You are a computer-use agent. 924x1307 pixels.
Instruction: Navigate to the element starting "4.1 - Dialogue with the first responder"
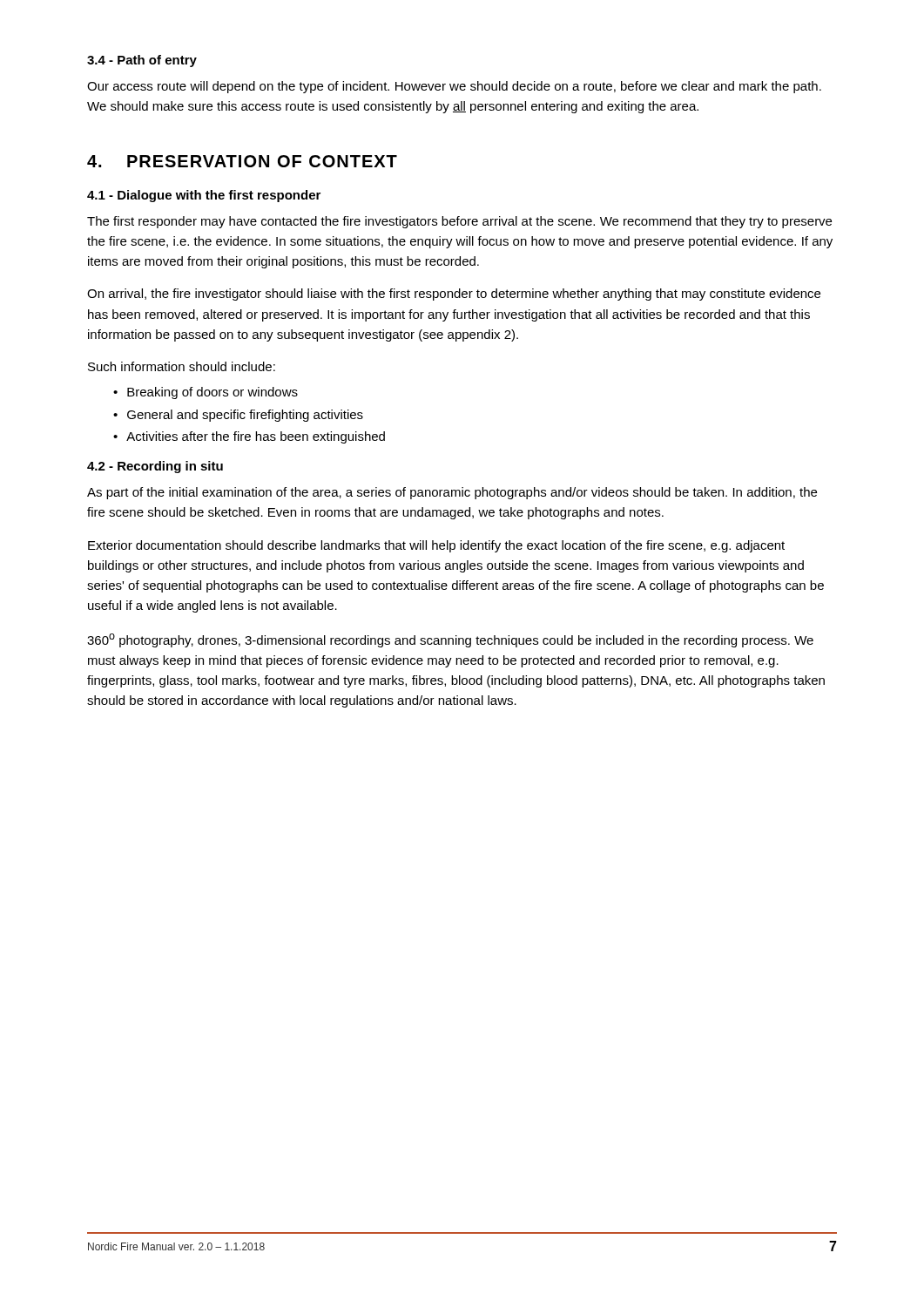tap(204, 194)
